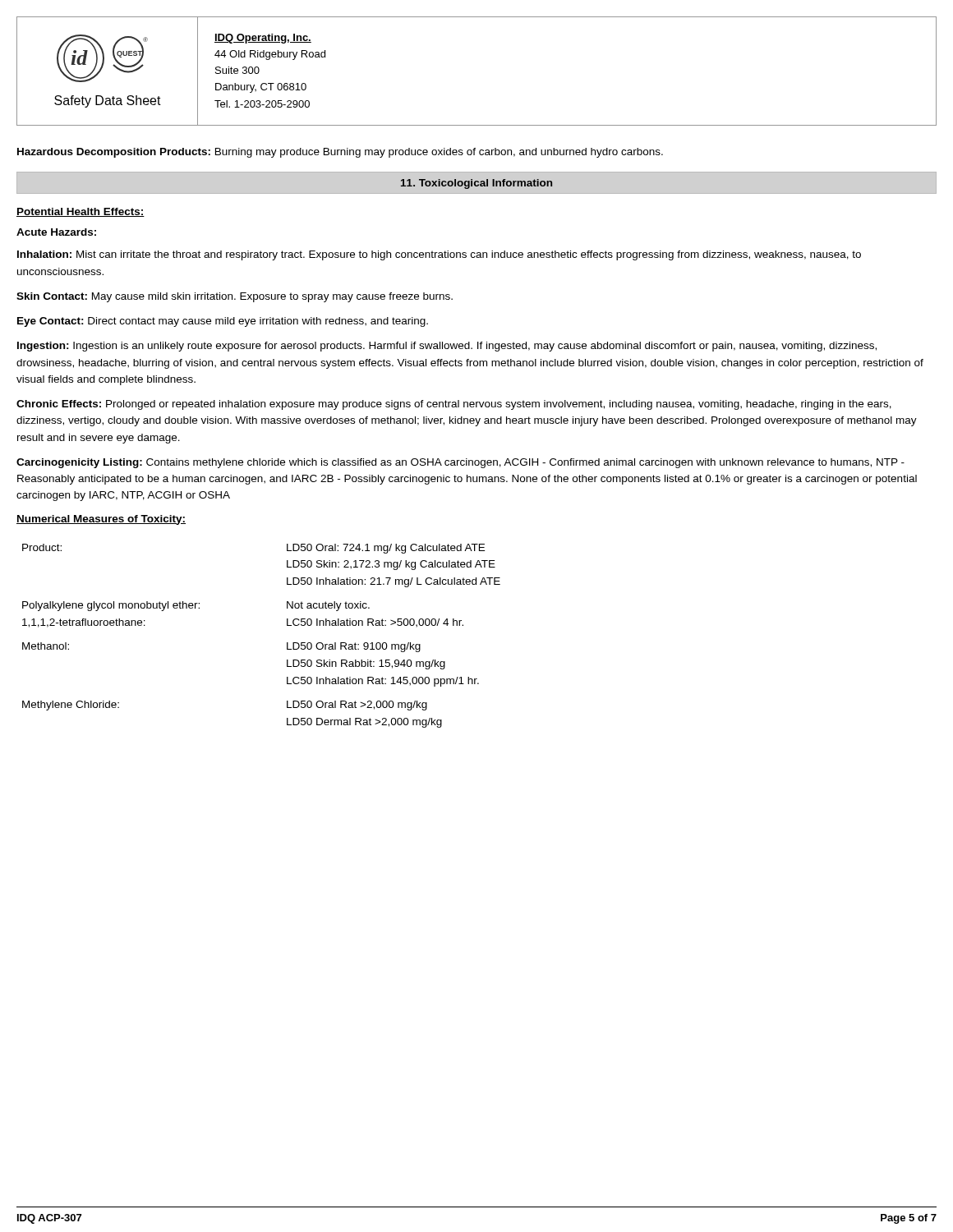
Task: Locate the text block with the text "Skin Contact: May cause mild skin irritation."
Action: click(235, 296)
